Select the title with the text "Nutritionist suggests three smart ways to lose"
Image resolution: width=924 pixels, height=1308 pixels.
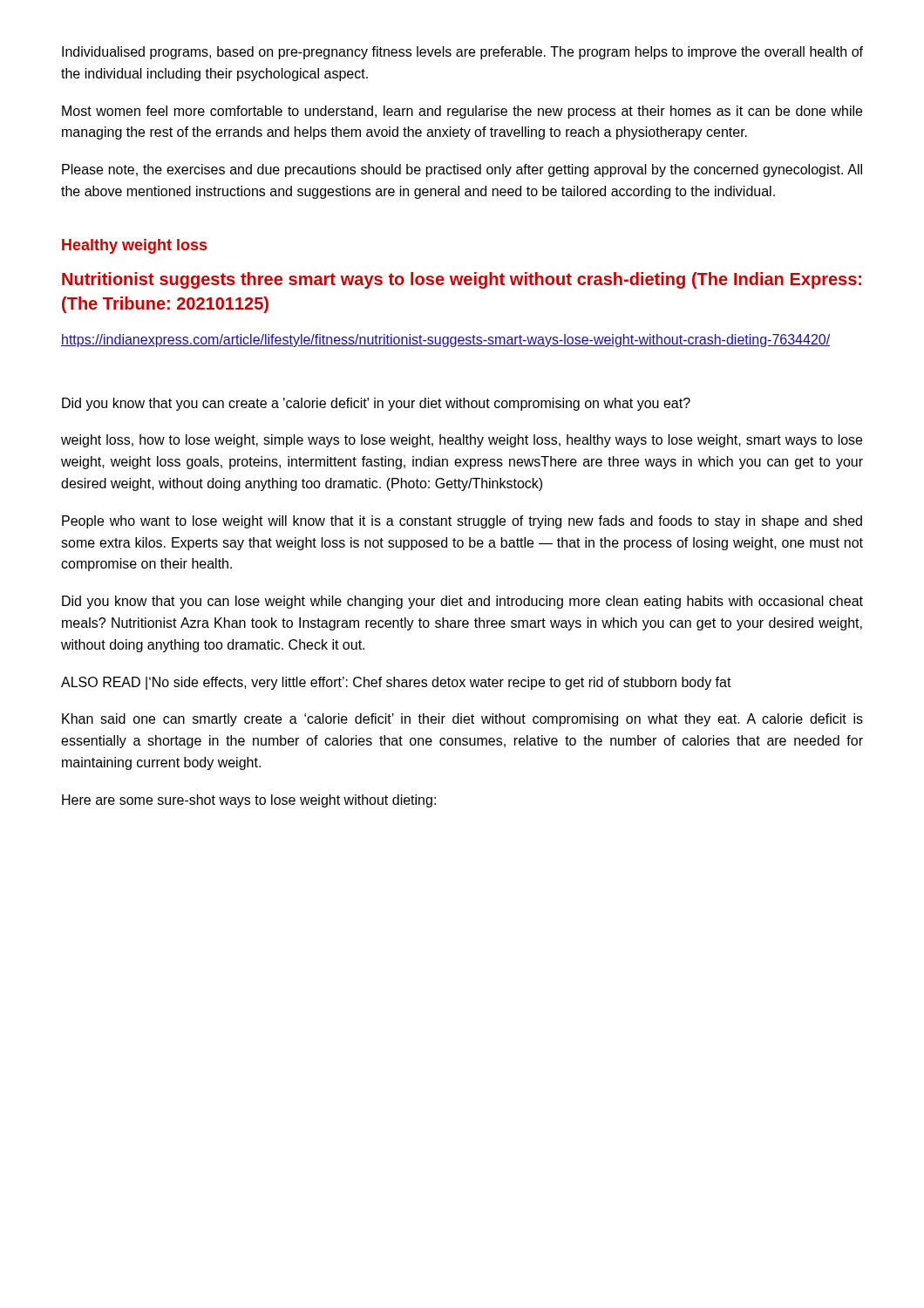[x=462, y=291]
